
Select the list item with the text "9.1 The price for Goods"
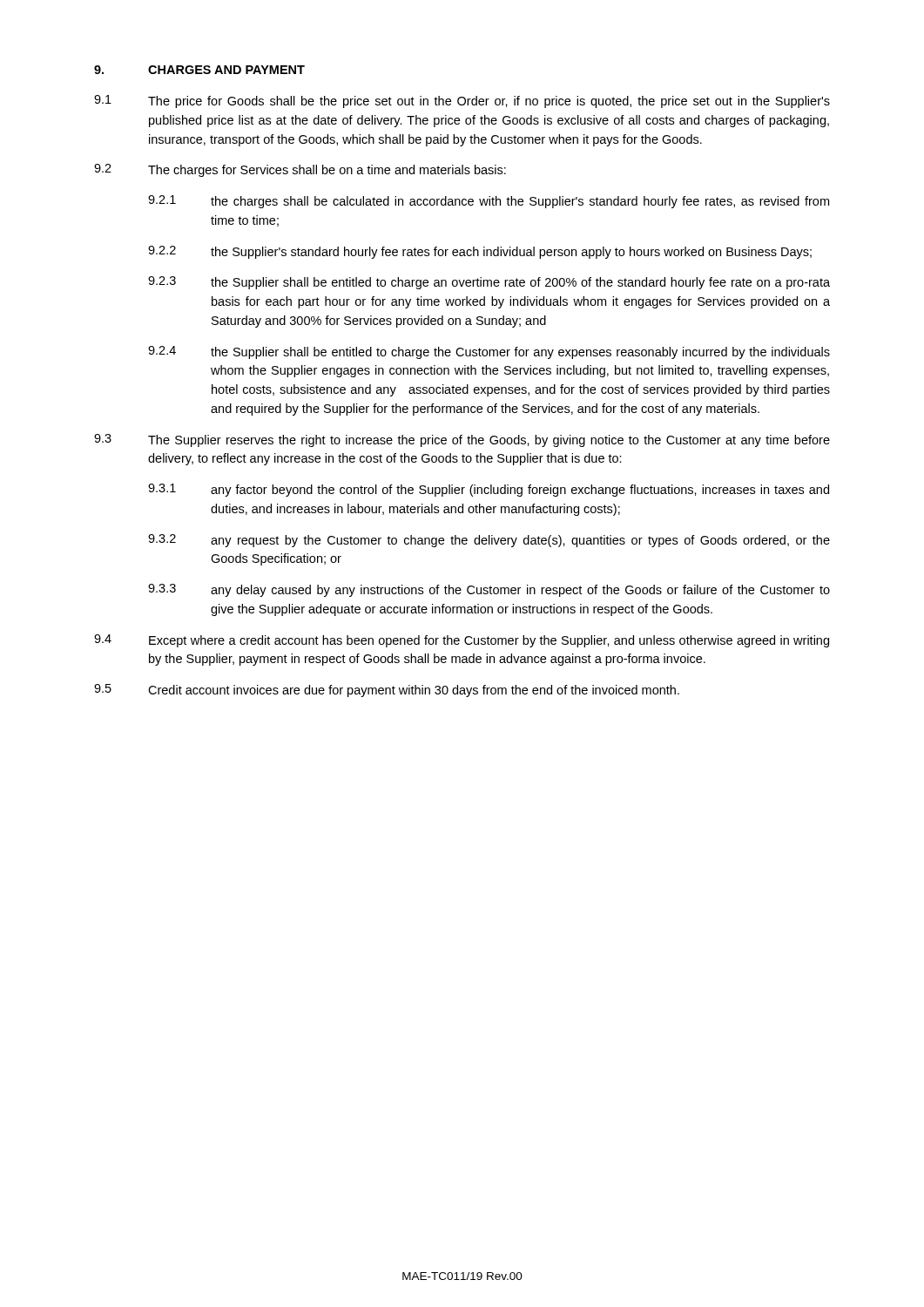tap(462, 121)
